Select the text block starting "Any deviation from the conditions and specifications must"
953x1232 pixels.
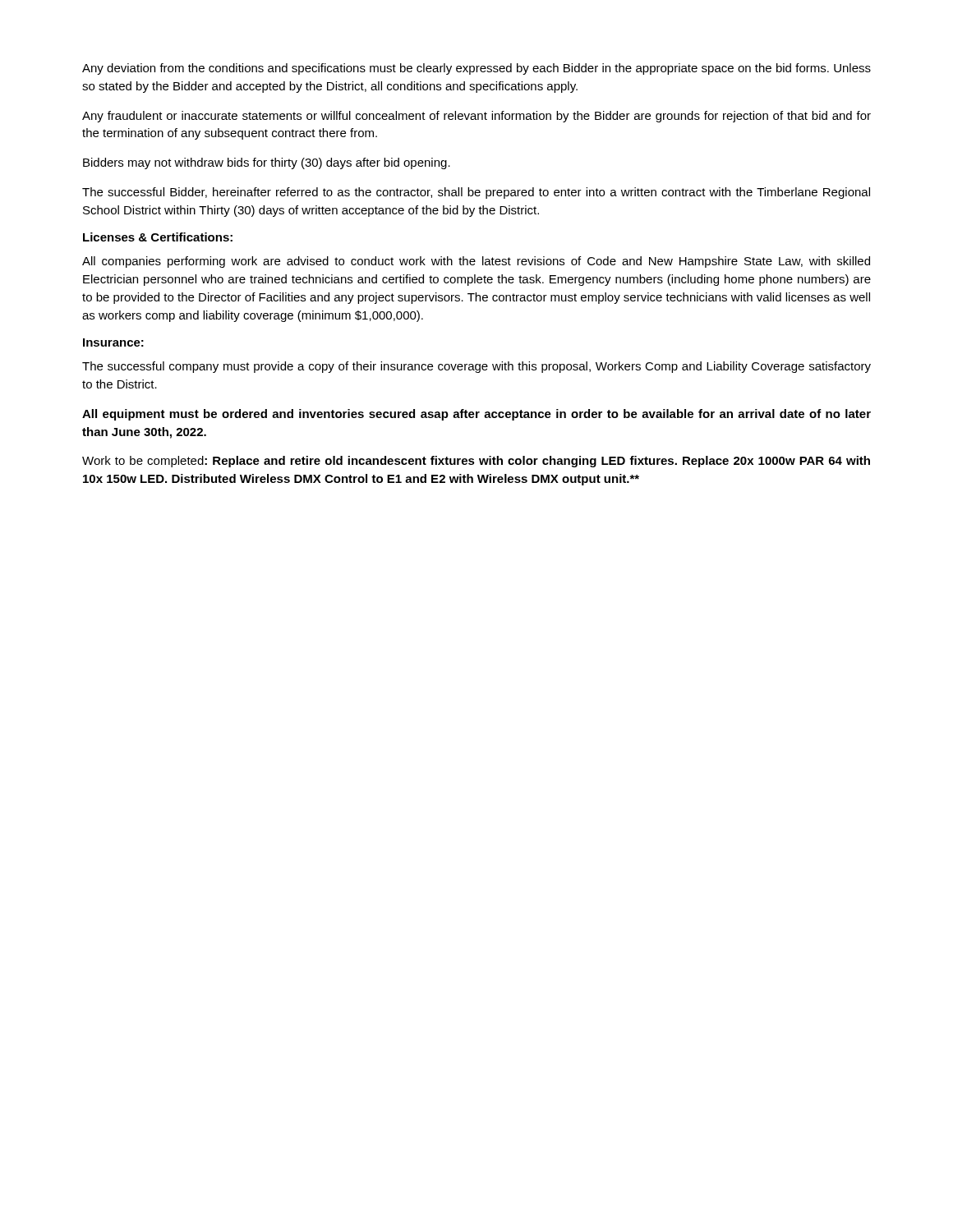[x=476, y=77]
